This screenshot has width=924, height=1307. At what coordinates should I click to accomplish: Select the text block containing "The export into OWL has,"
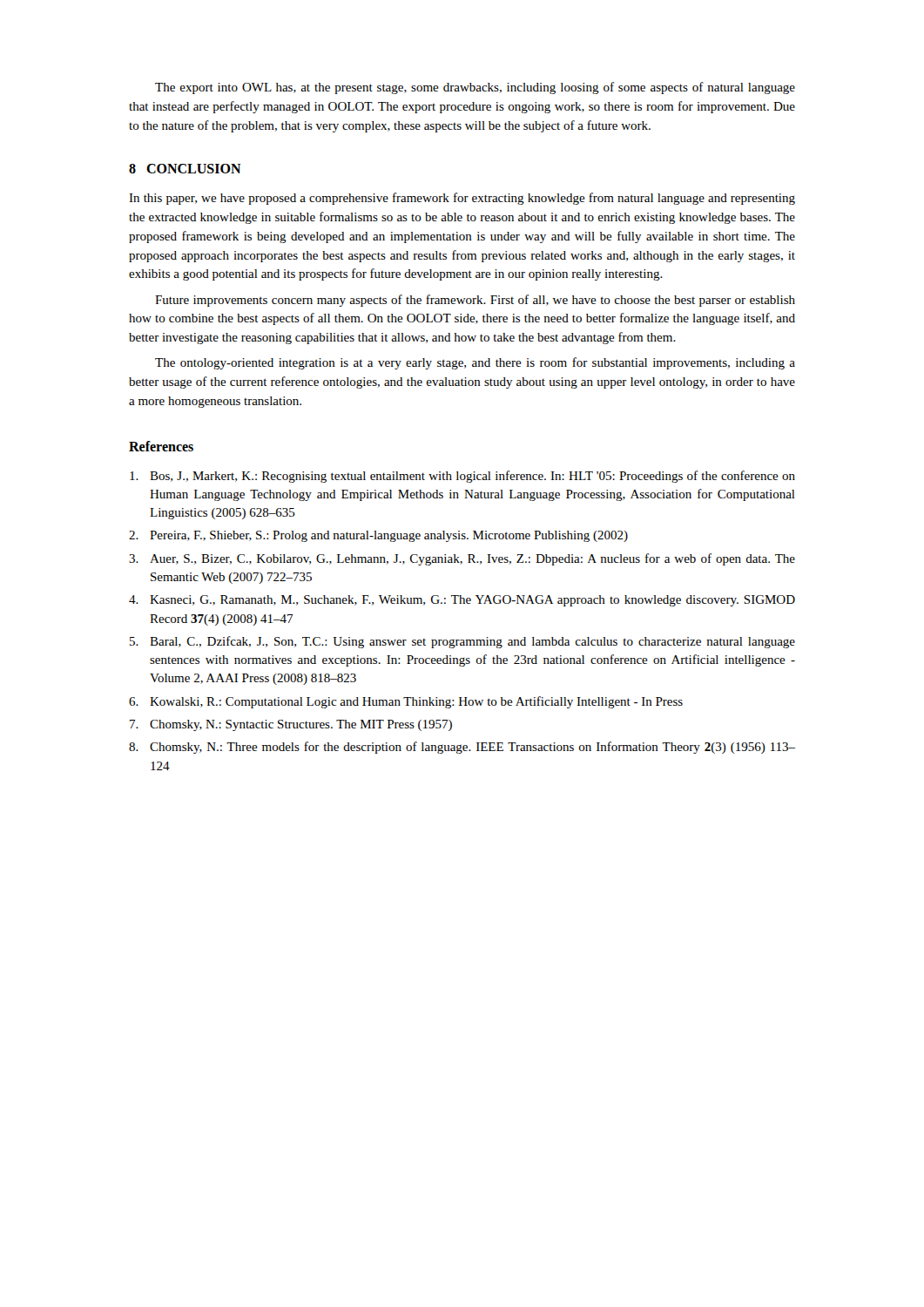point(462,107)
